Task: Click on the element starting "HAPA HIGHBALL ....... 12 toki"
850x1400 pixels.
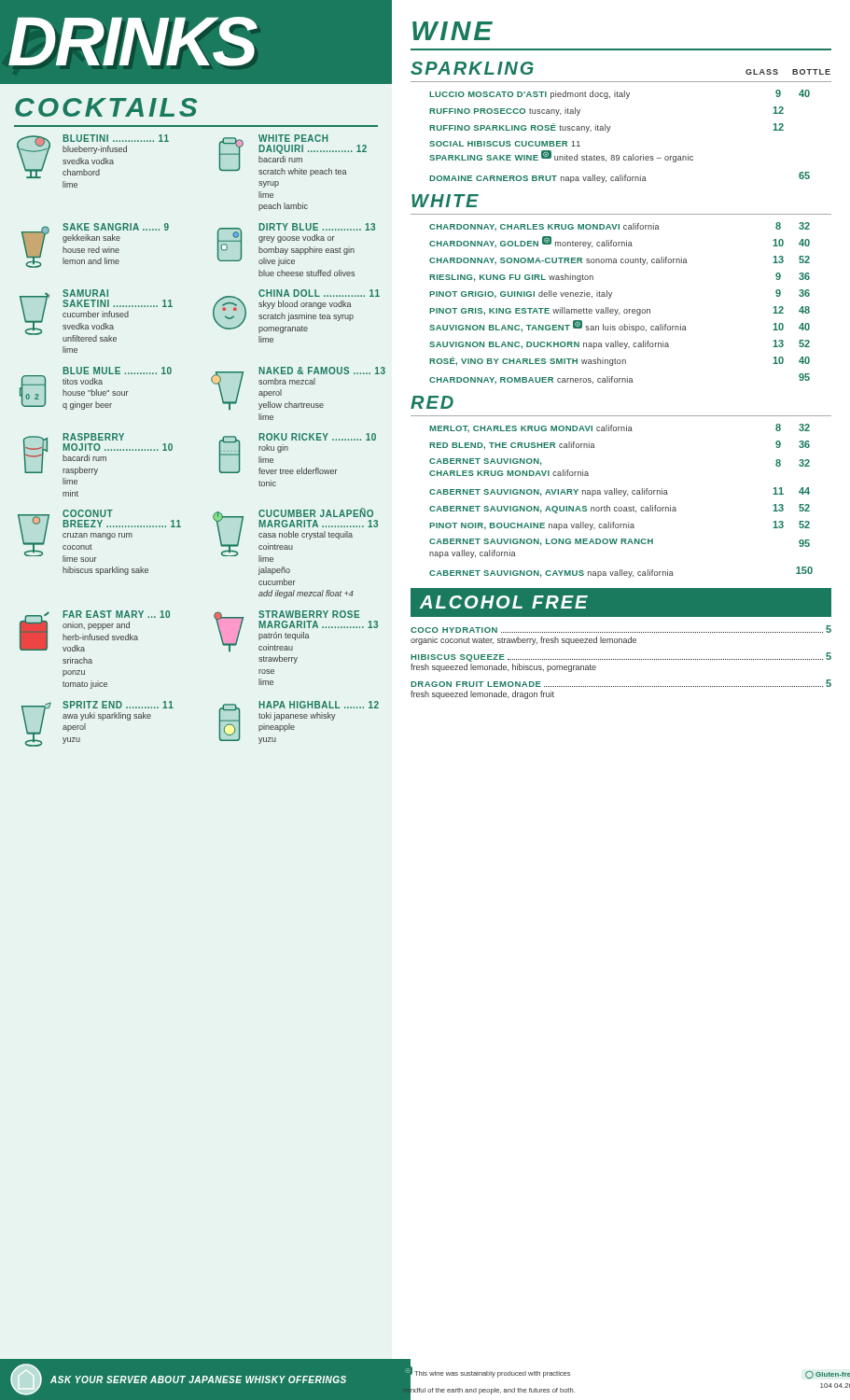Action: (x=392, y=724)
